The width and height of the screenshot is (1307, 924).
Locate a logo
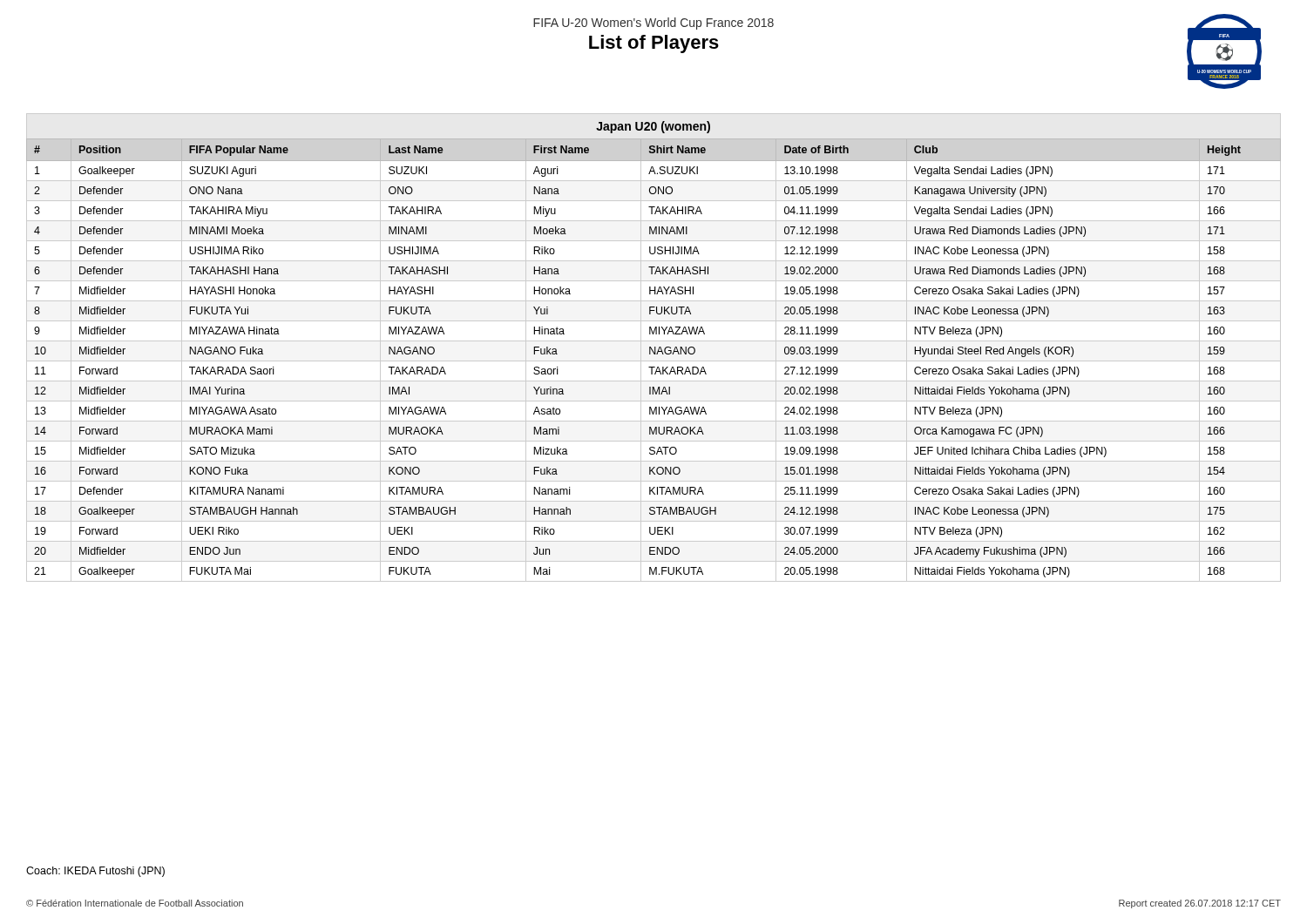(x=1224, y=51)
